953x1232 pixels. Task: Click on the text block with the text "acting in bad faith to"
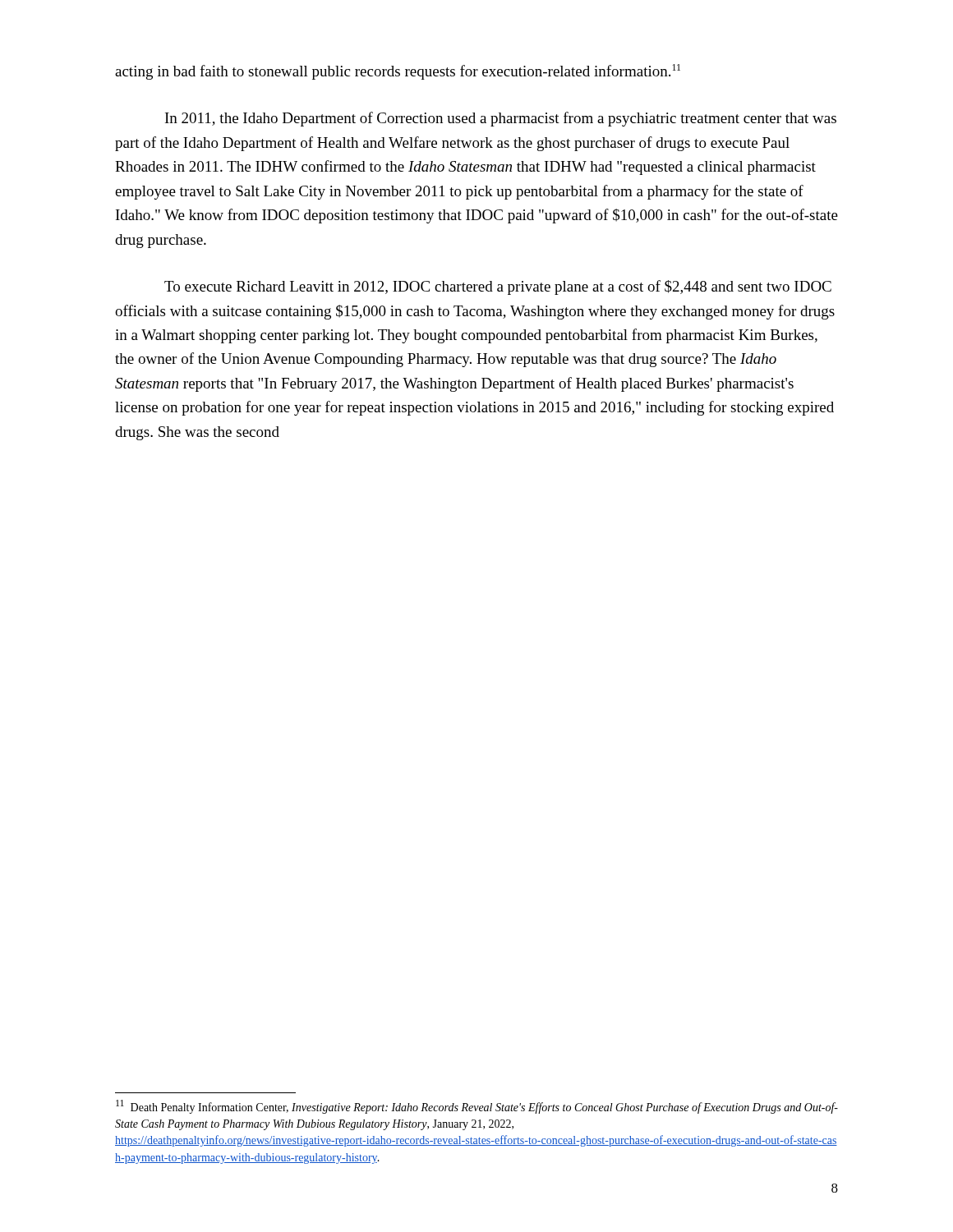click(398, 71)
